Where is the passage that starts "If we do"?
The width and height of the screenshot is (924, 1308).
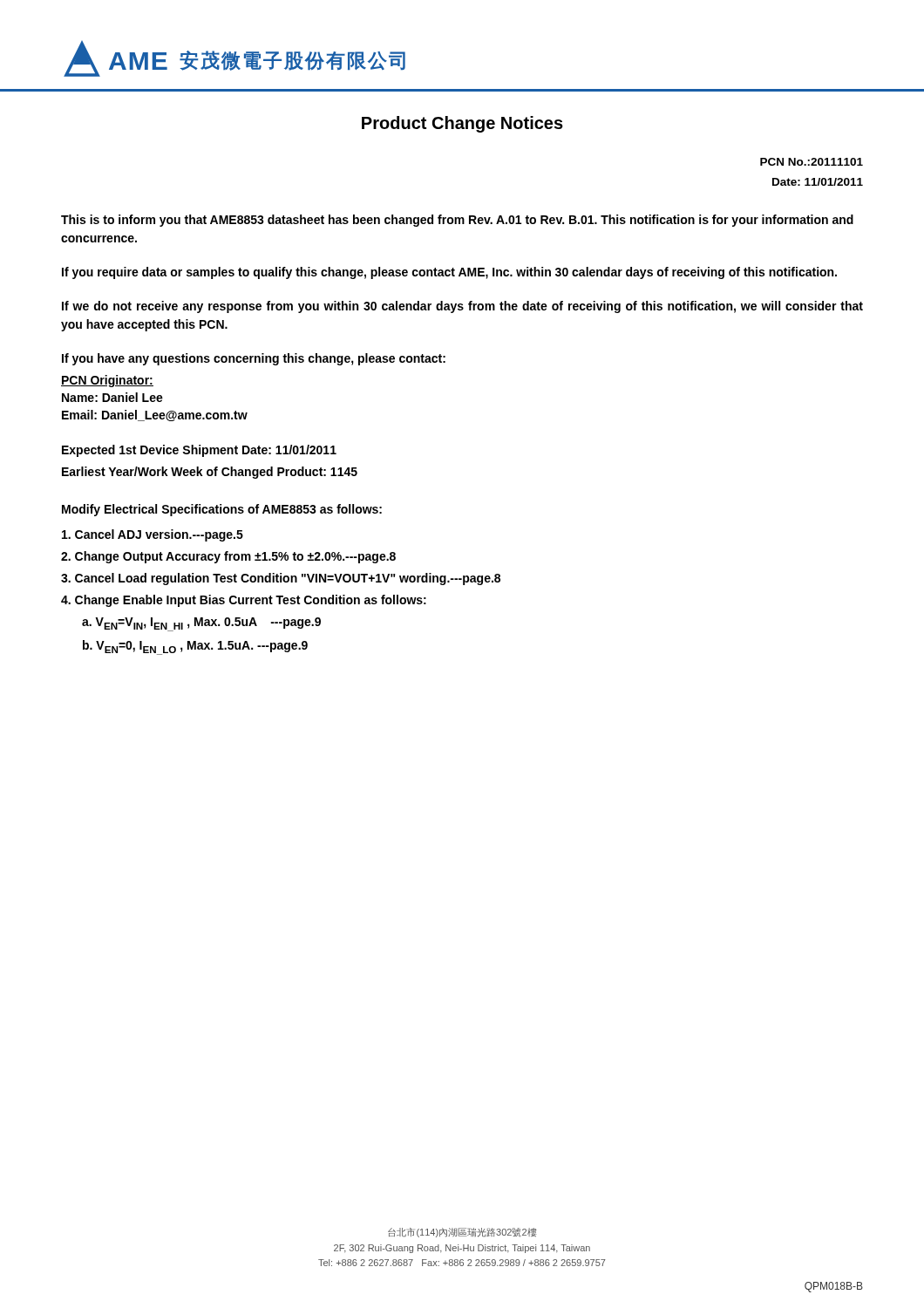point(462,315)
